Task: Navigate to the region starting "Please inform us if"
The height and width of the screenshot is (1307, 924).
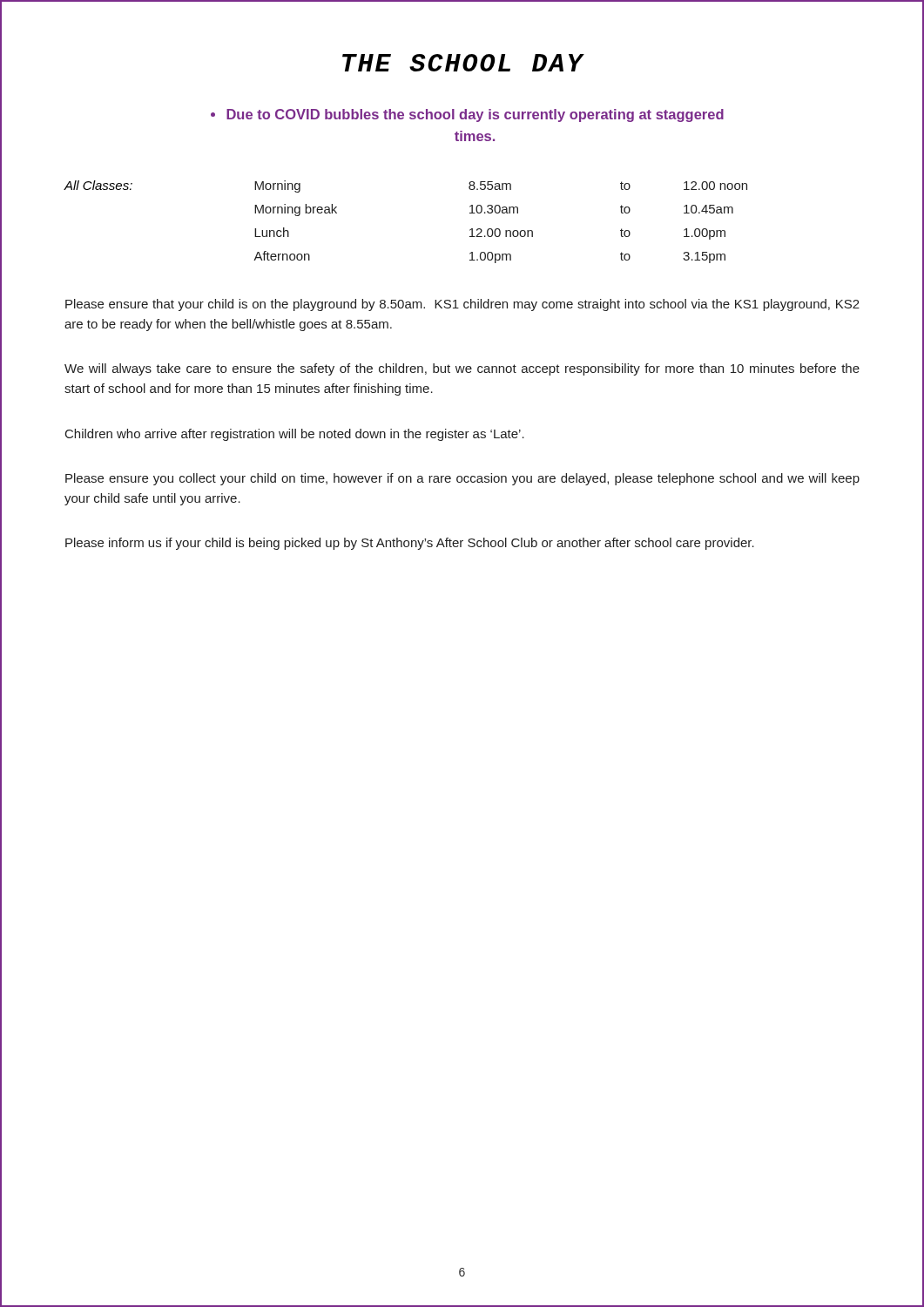Action: pos(410,543)
